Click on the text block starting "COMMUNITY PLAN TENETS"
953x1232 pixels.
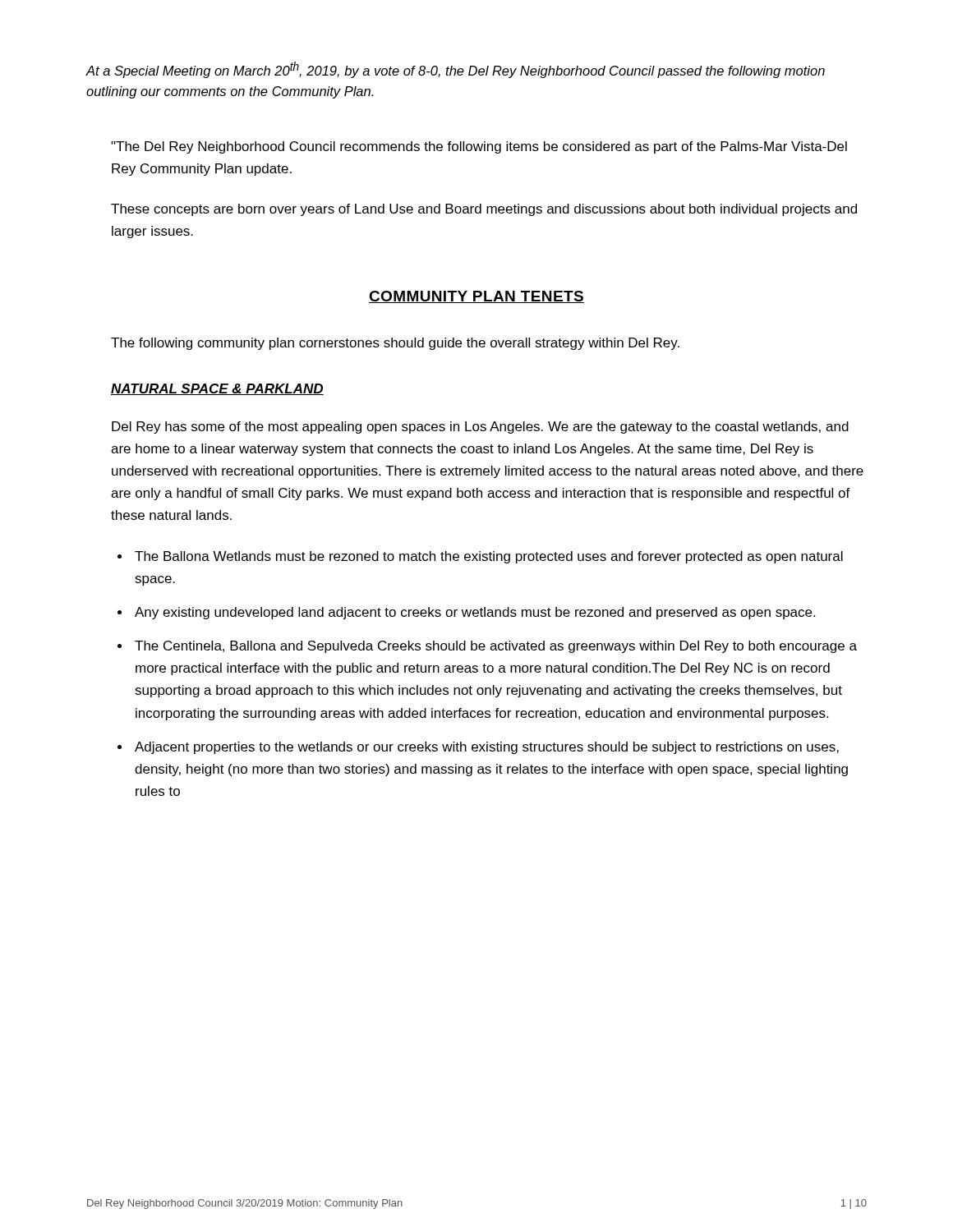click(x=476, y=296)
